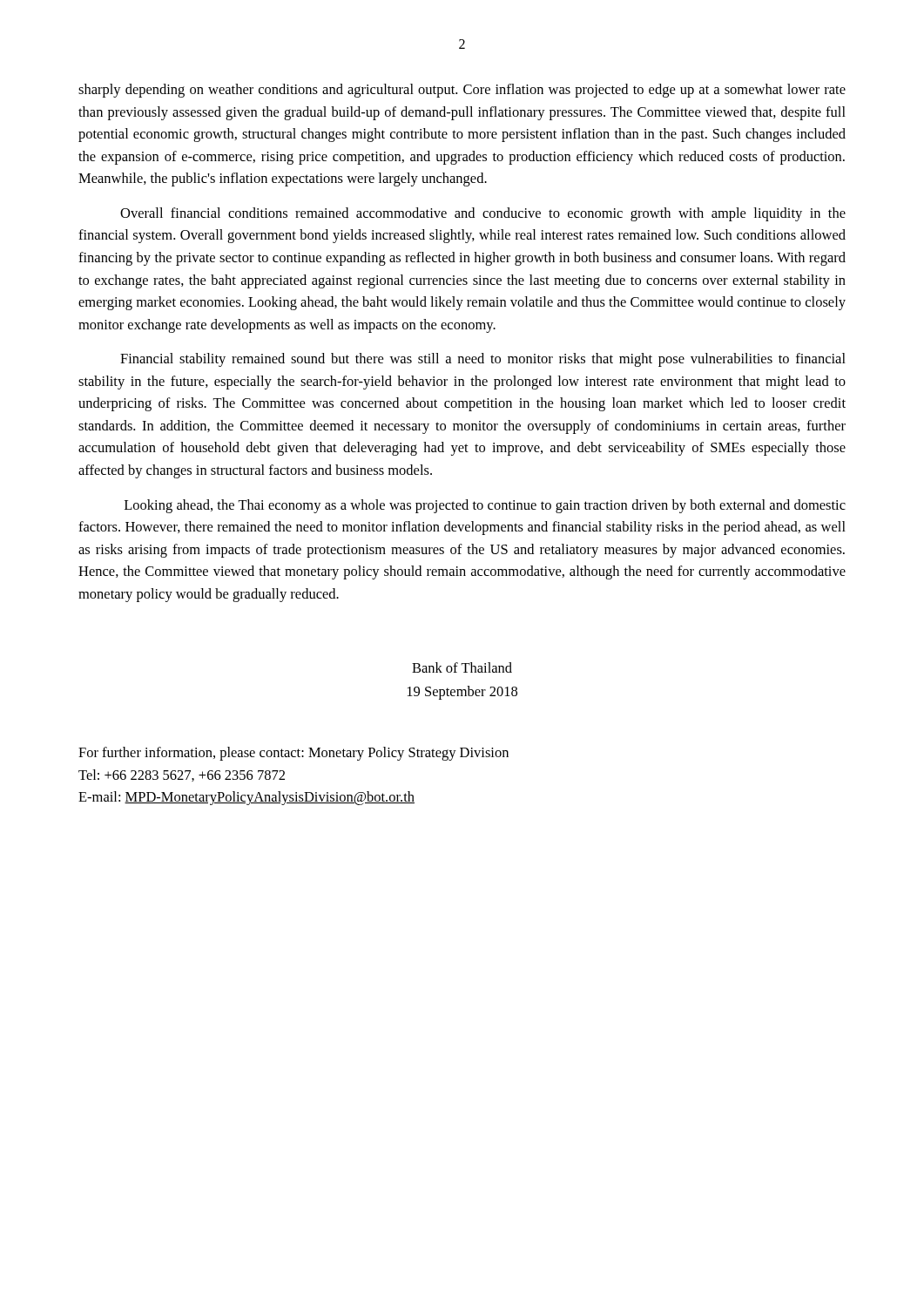Point to the block beginning "Looking ahead, the Thai economy as a whole"
The height and width of the screenshot is (1307, 924).
(x=462, y=549)
